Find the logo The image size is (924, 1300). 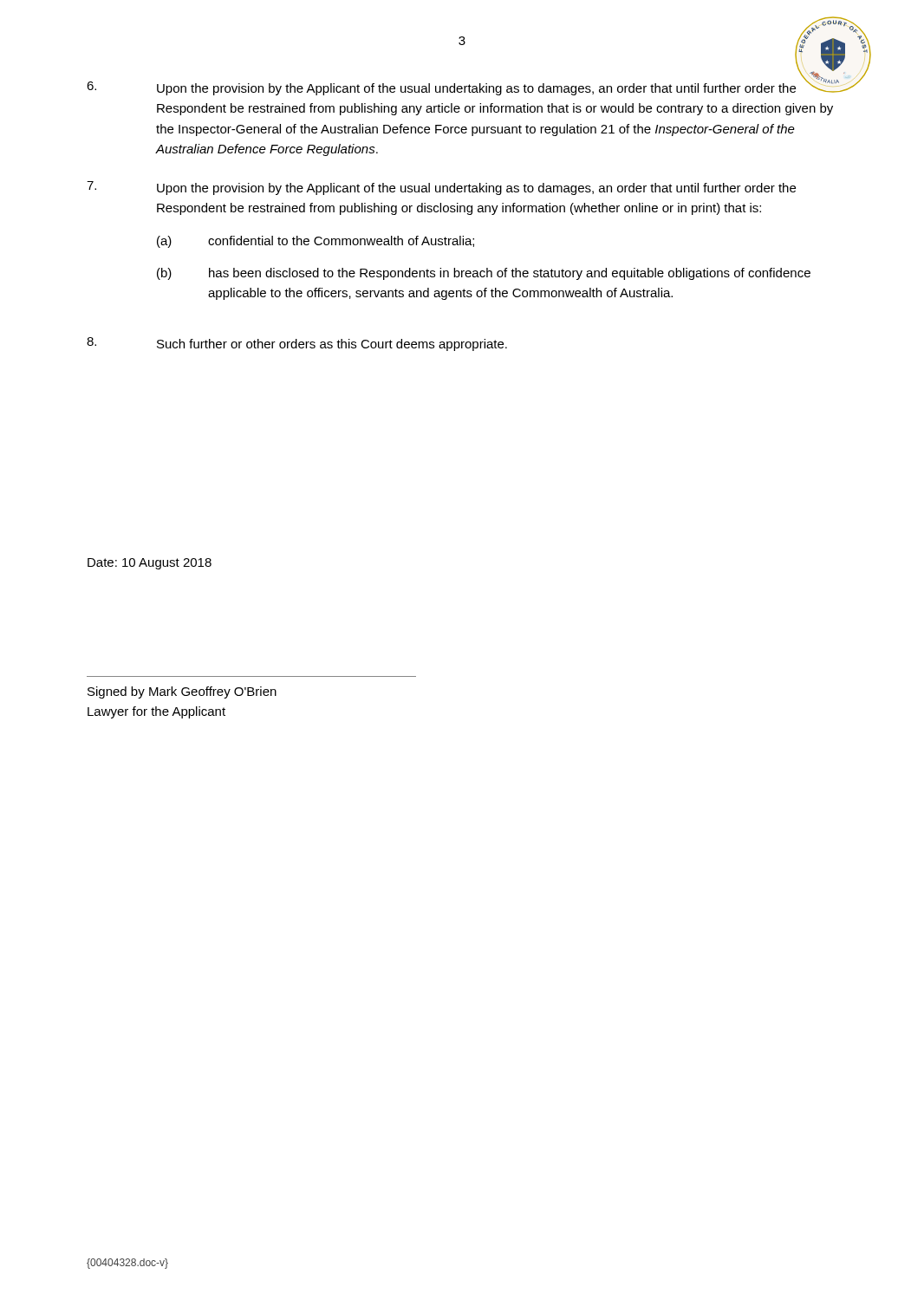tap(833, 55)
